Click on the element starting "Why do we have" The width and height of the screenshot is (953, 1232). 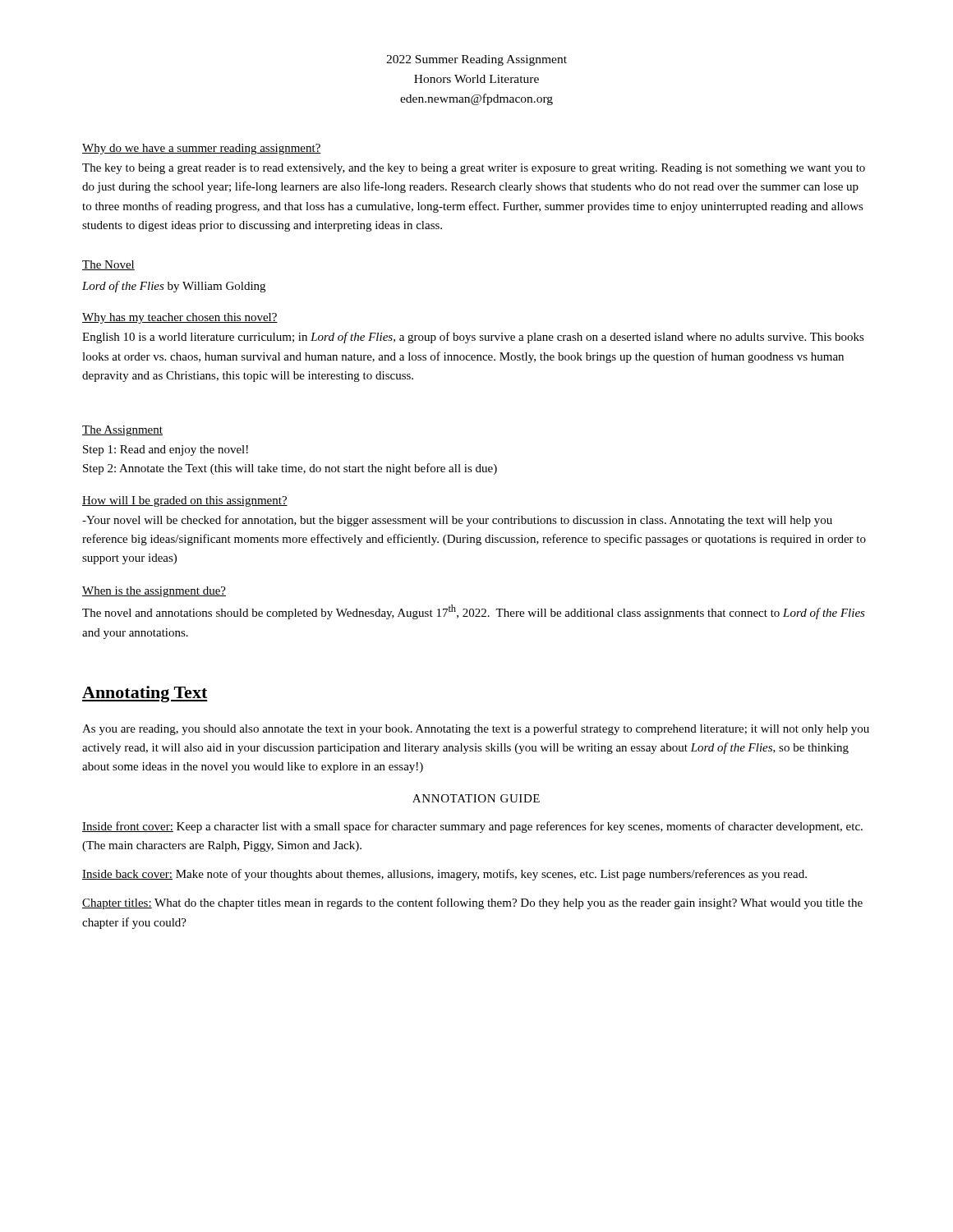point(201,148)
